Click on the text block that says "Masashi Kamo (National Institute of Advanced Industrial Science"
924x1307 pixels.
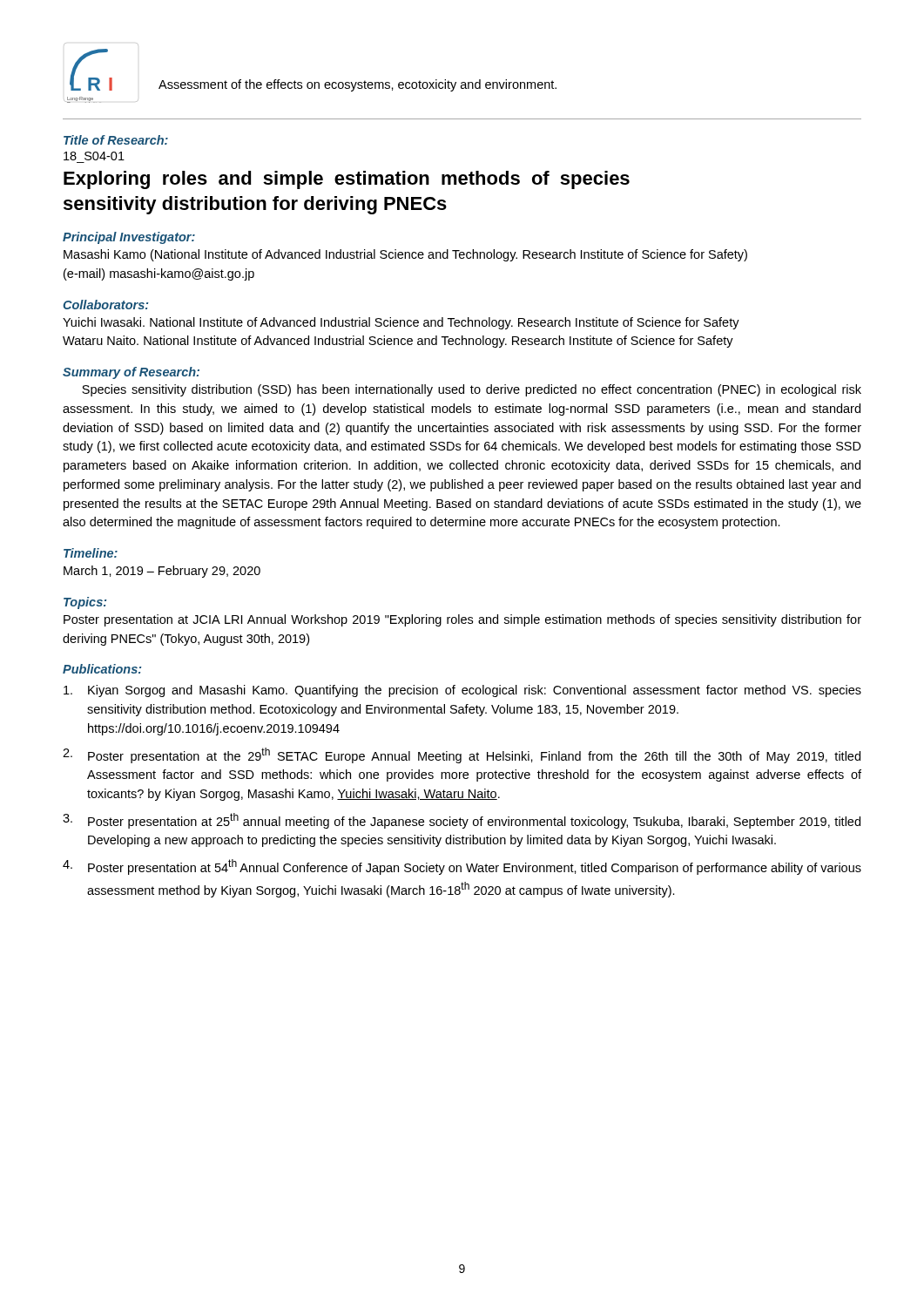pyautogui.click(x=405, y=264)
